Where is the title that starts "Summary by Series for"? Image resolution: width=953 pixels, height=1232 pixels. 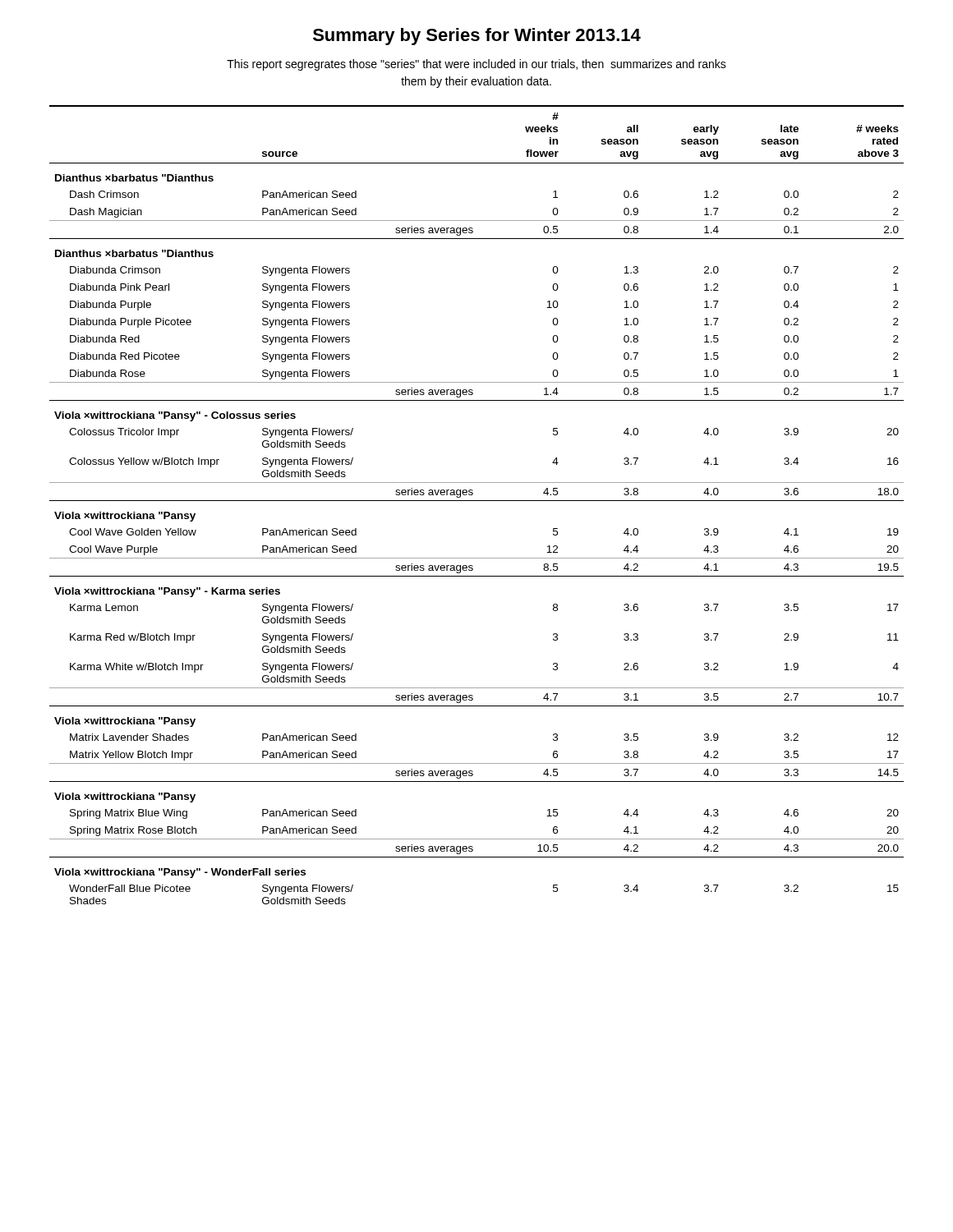point(476,35)
